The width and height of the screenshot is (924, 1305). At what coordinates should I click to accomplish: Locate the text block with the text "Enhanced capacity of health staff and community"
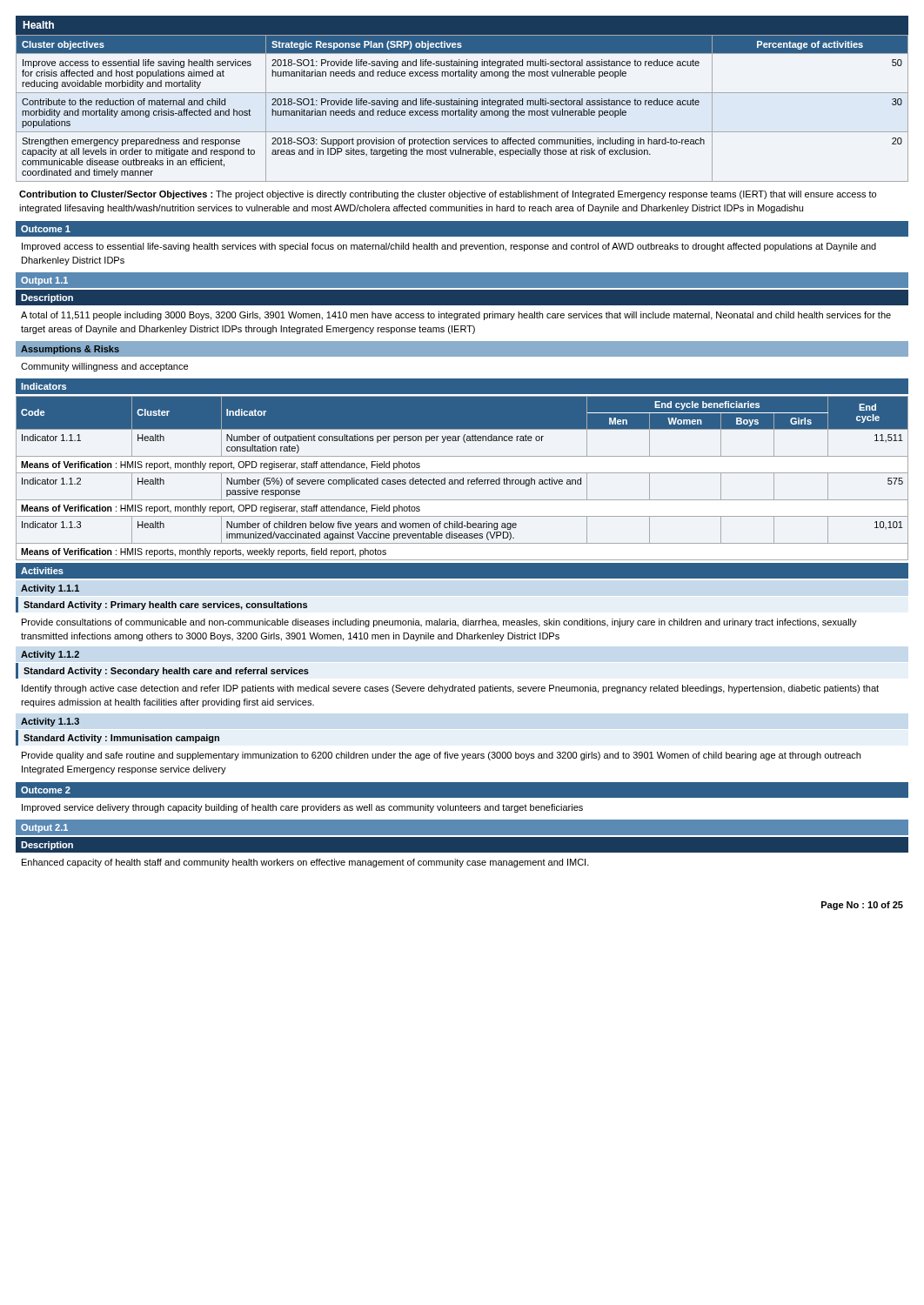305,862
